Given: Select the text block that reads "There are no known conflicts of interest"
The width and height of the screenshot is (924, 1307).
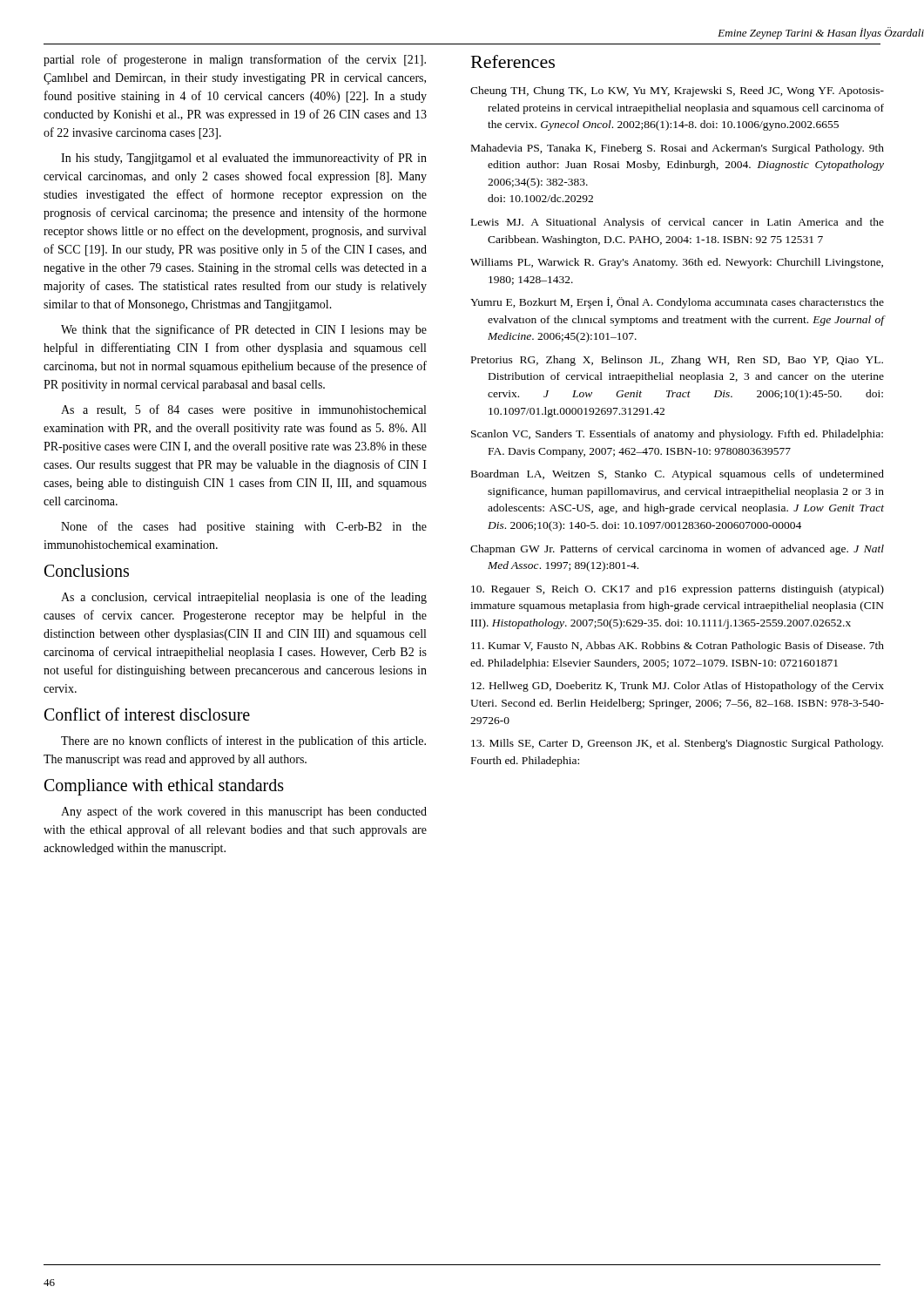Looking at the screenshot, I should (x=235, y=750).
